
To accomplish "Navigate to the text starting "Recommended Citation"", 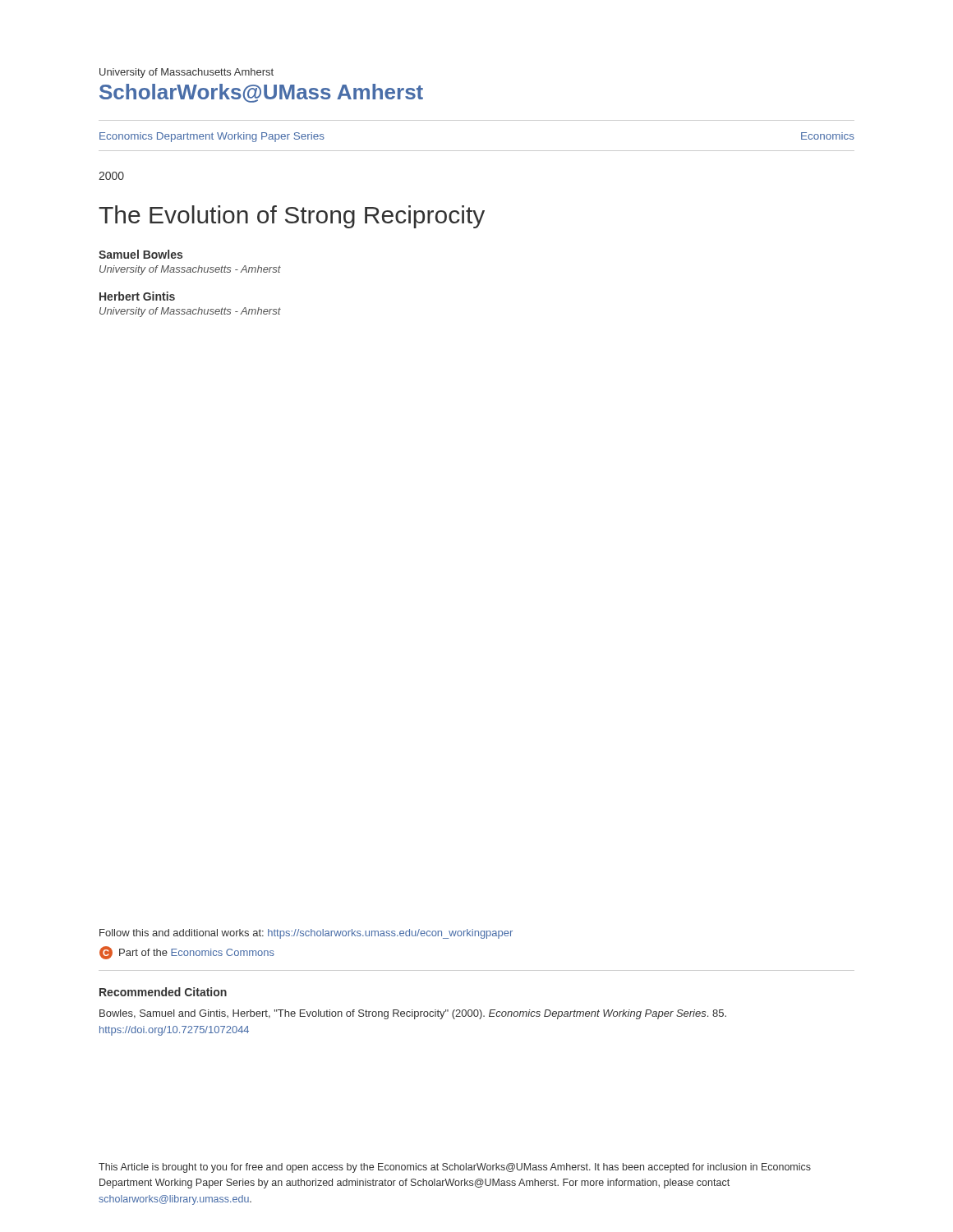I will click(163, 992).
